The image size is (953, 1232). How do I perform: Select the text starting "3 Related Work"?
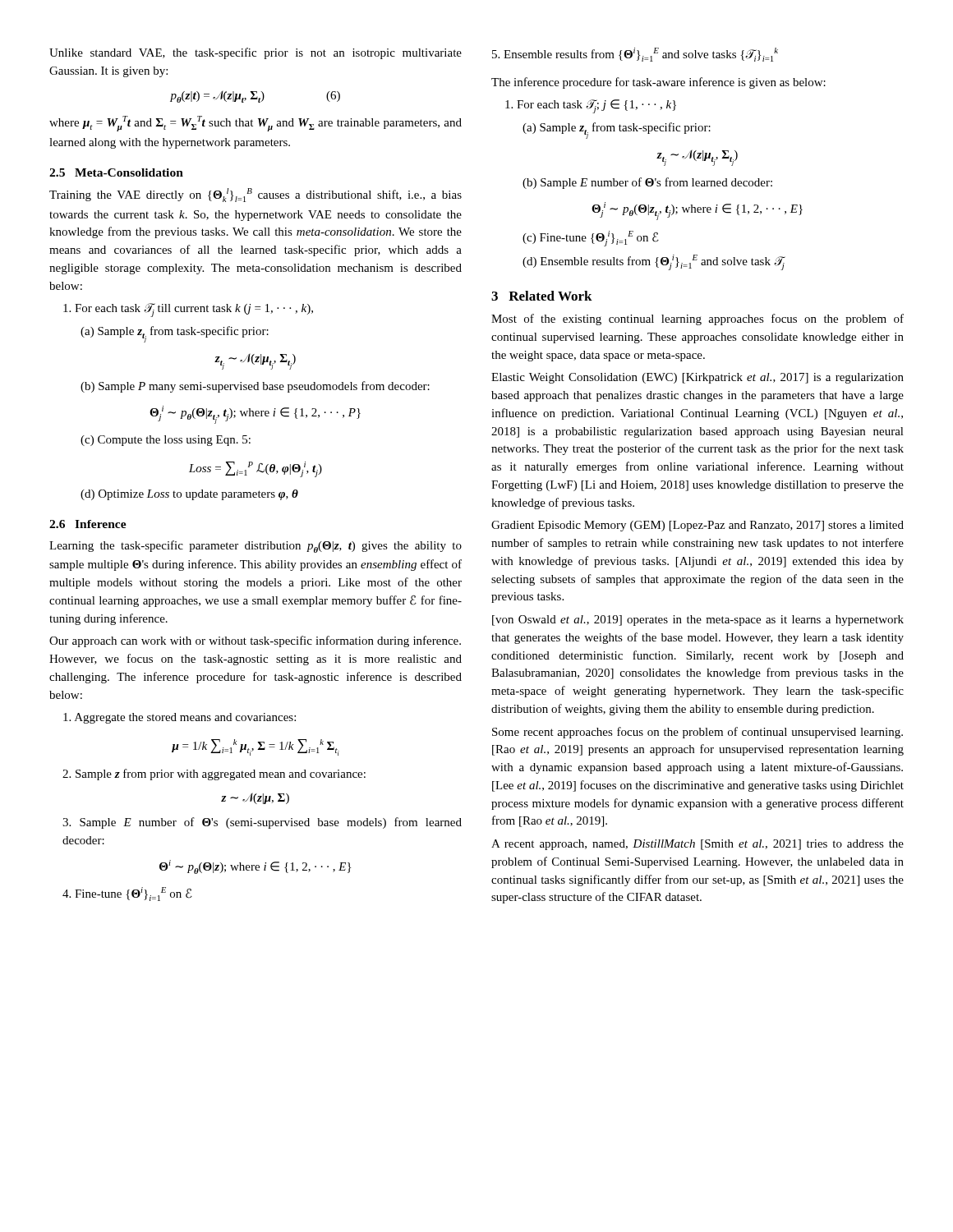[x=542, y=296]
